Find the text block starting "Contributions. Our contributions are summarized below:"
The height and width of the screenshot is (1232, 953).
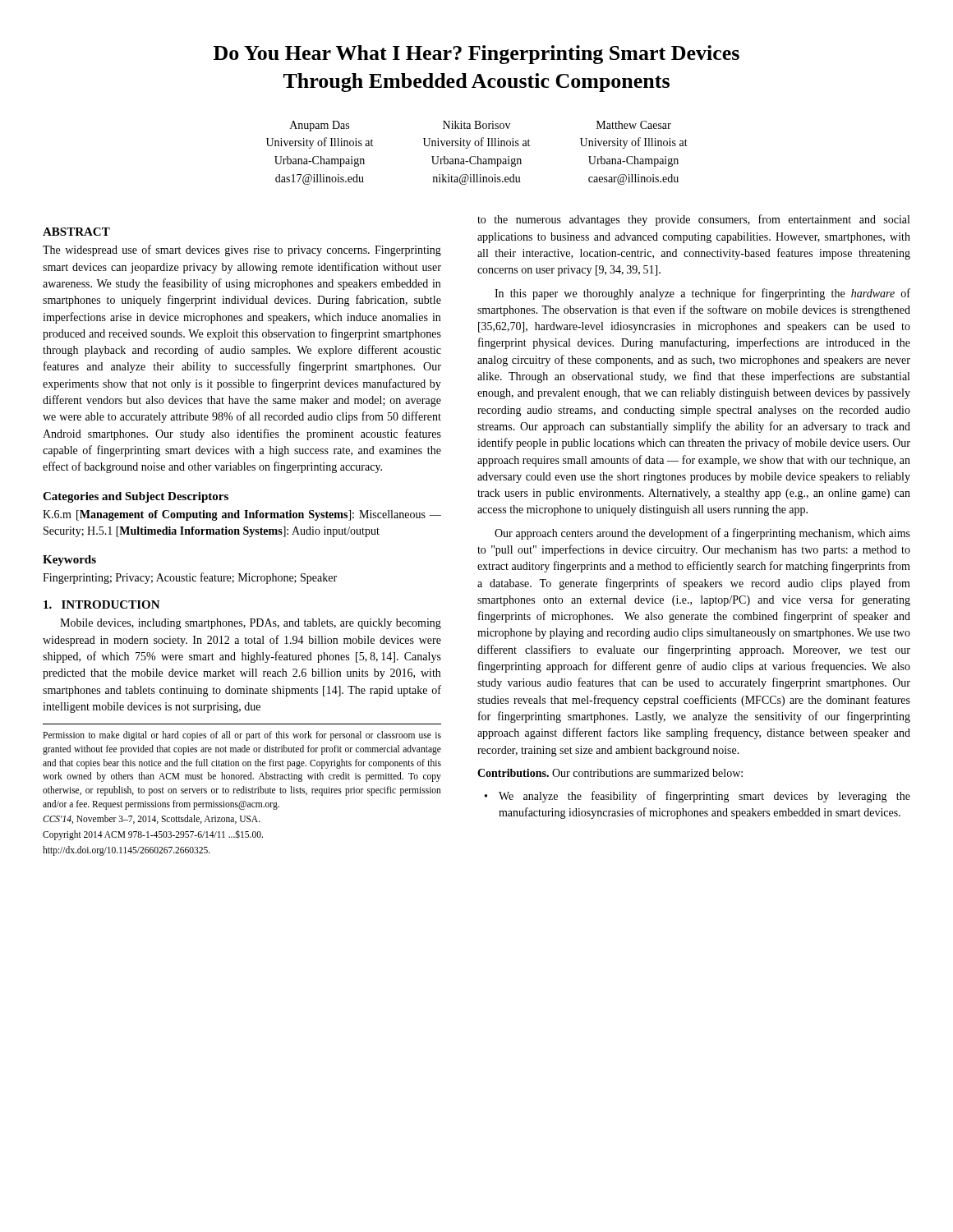[x=694, y=774]
